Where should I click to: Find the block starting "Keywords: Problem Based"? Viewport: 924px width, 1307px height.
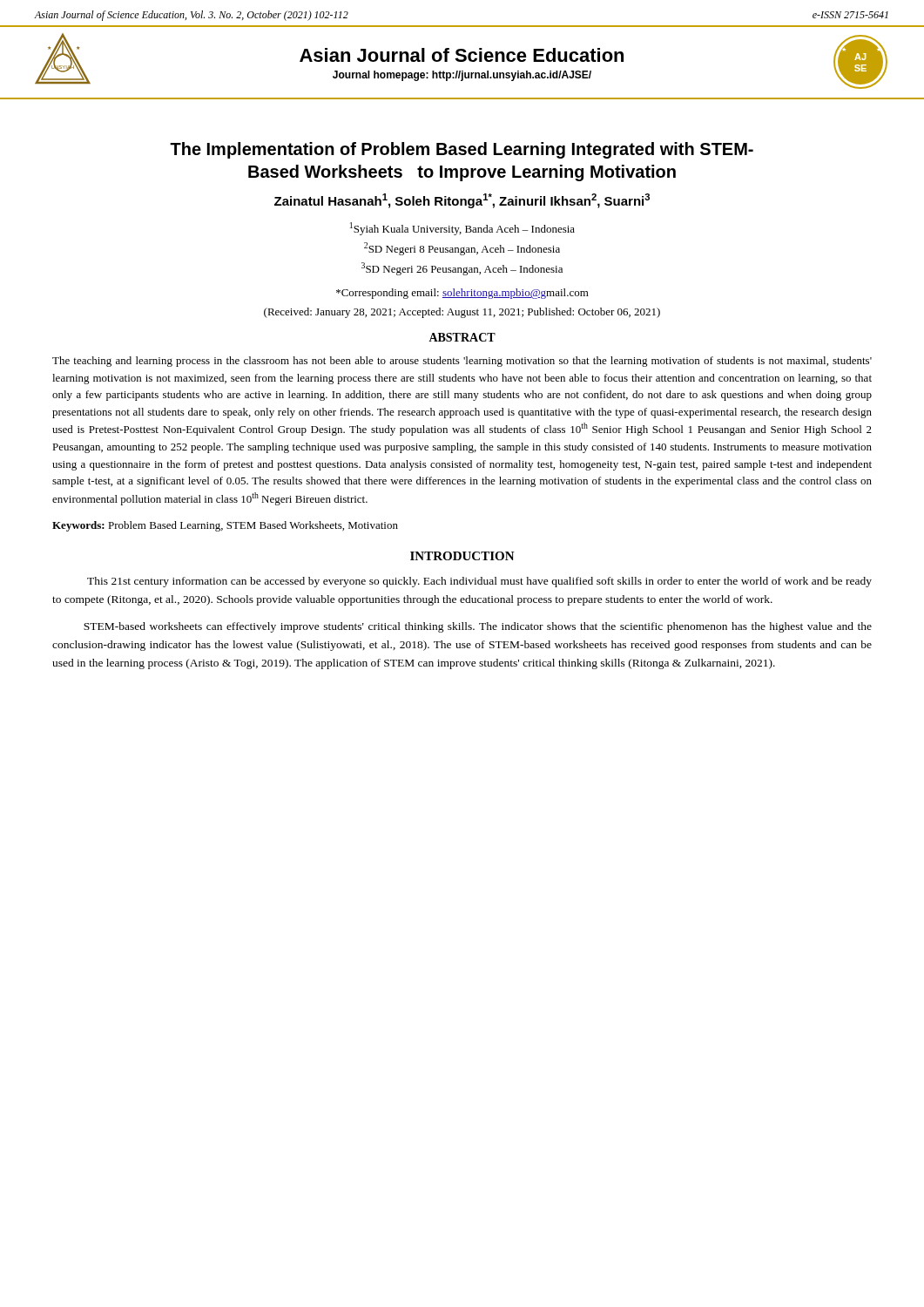225,525
